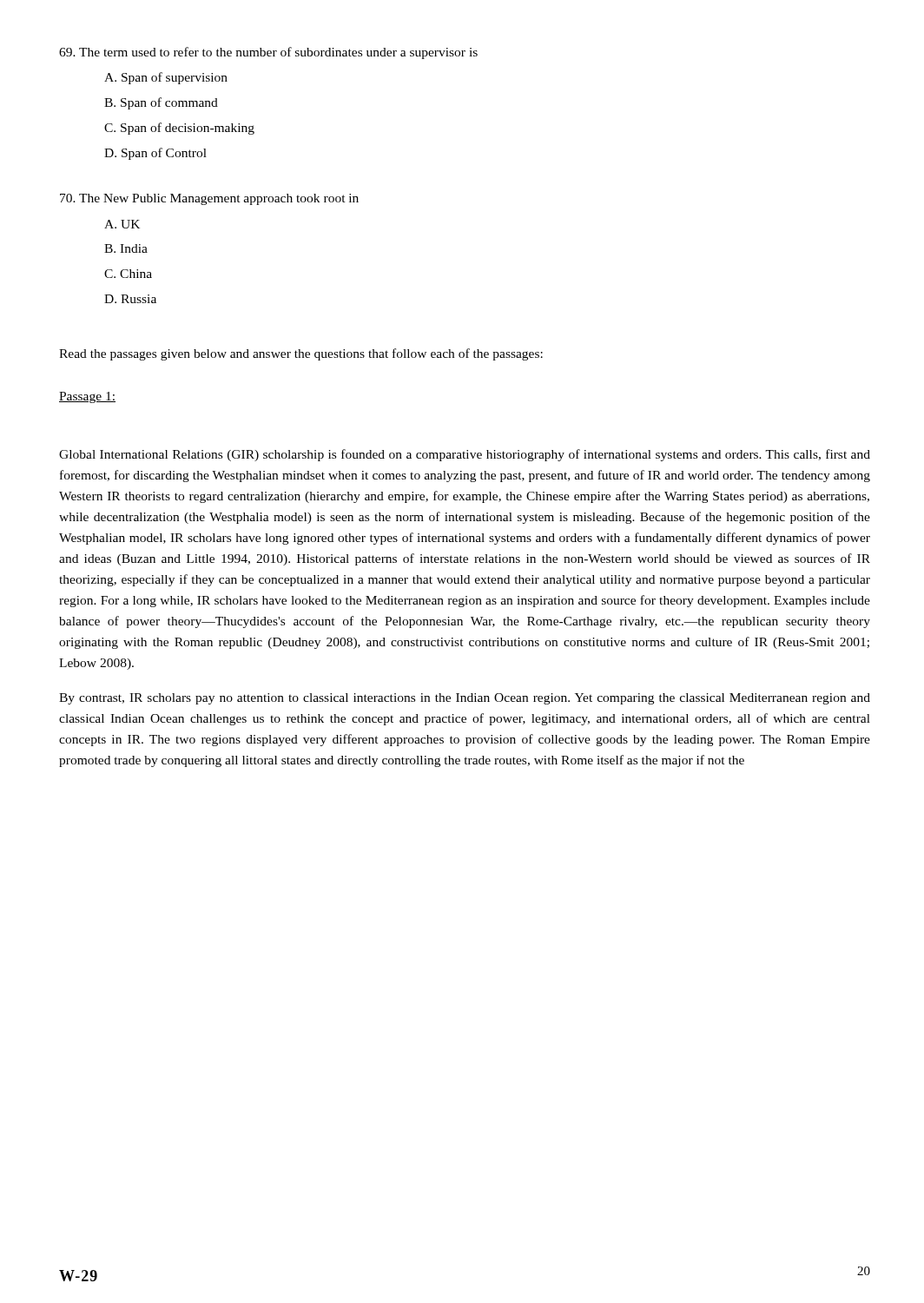Image resolution: width=924 pixels, height=1303 pixels.
Task: Where does it say "D. Russia"?
Action: pos(130,298)
